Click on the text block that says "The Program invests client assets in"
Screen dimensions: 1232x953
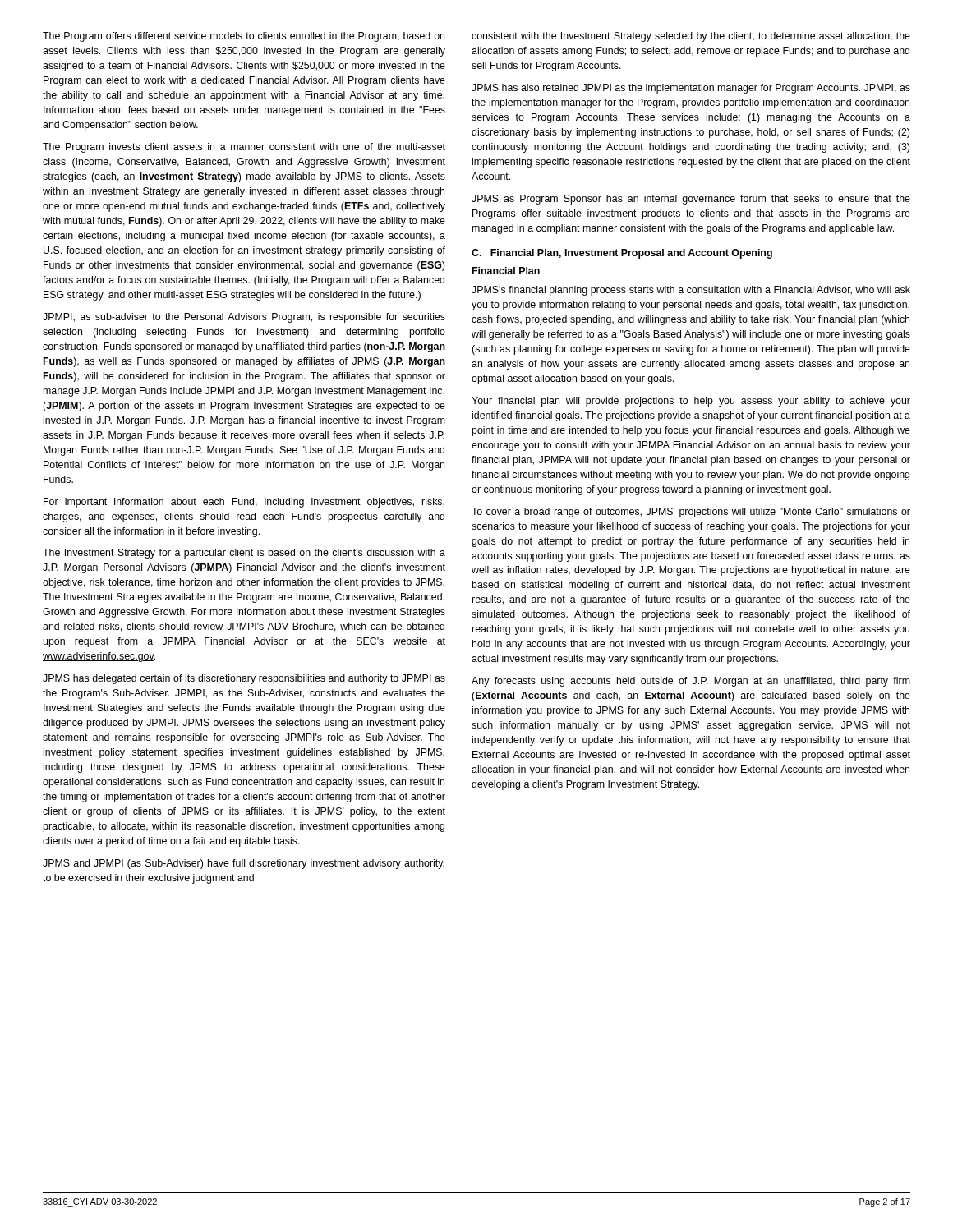[x=244, y=222]
